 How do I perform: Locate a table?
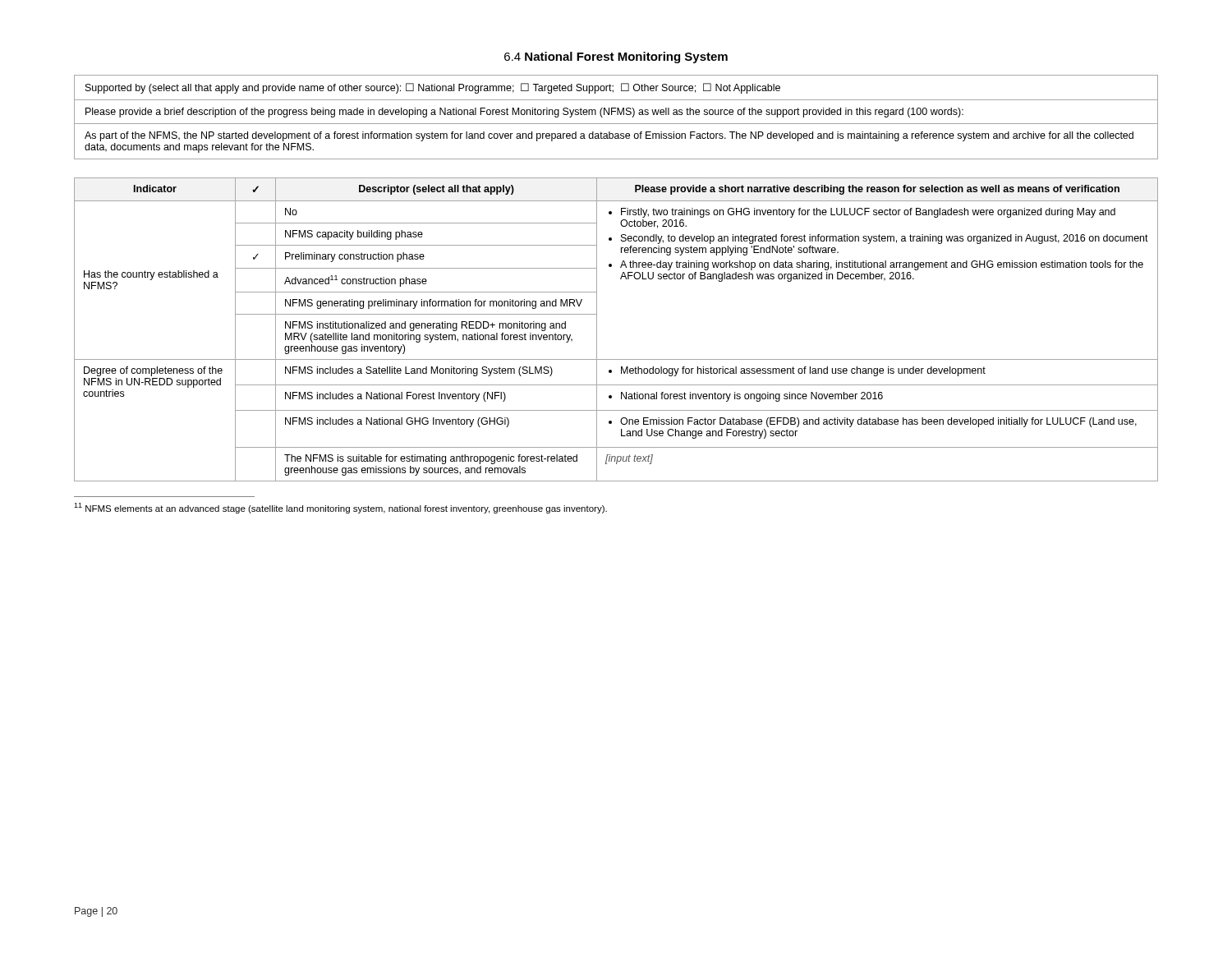click(x=616, y=329)
